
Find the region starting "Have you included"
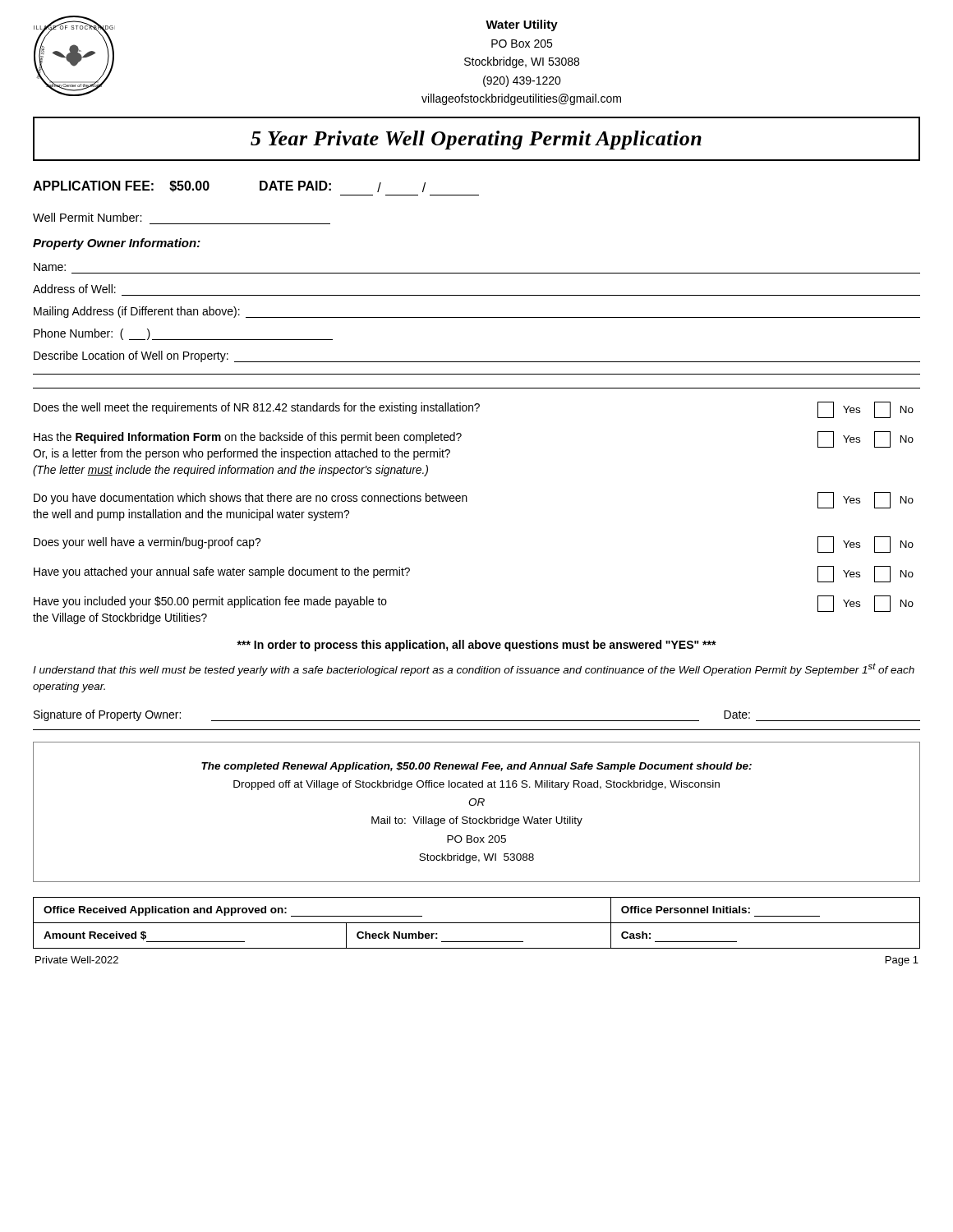[x=193, y=607]
